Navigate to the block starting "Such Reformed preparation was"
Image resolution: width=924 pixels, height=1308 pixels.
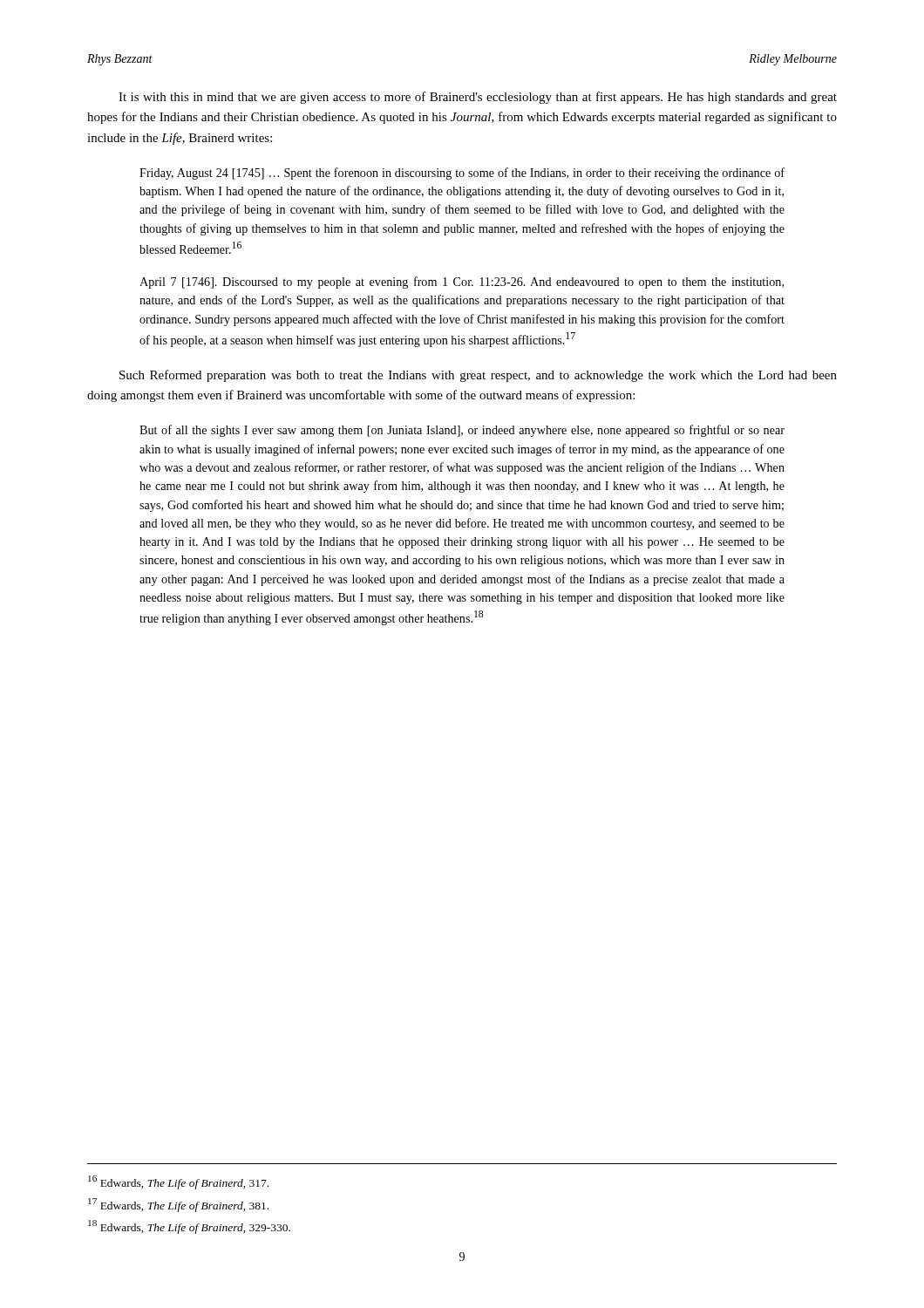(x=462, y=386)
